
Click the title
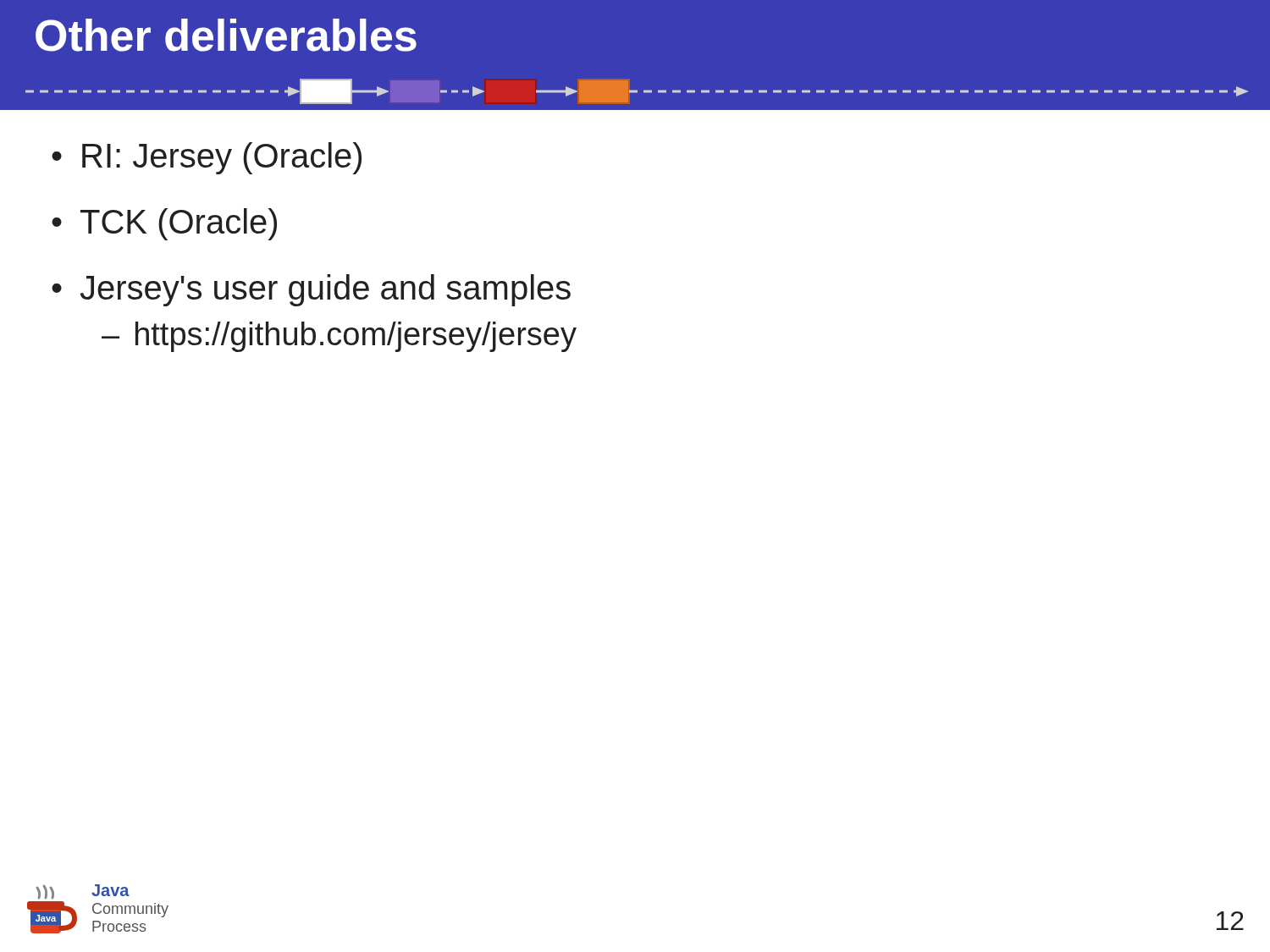(226, 36)
